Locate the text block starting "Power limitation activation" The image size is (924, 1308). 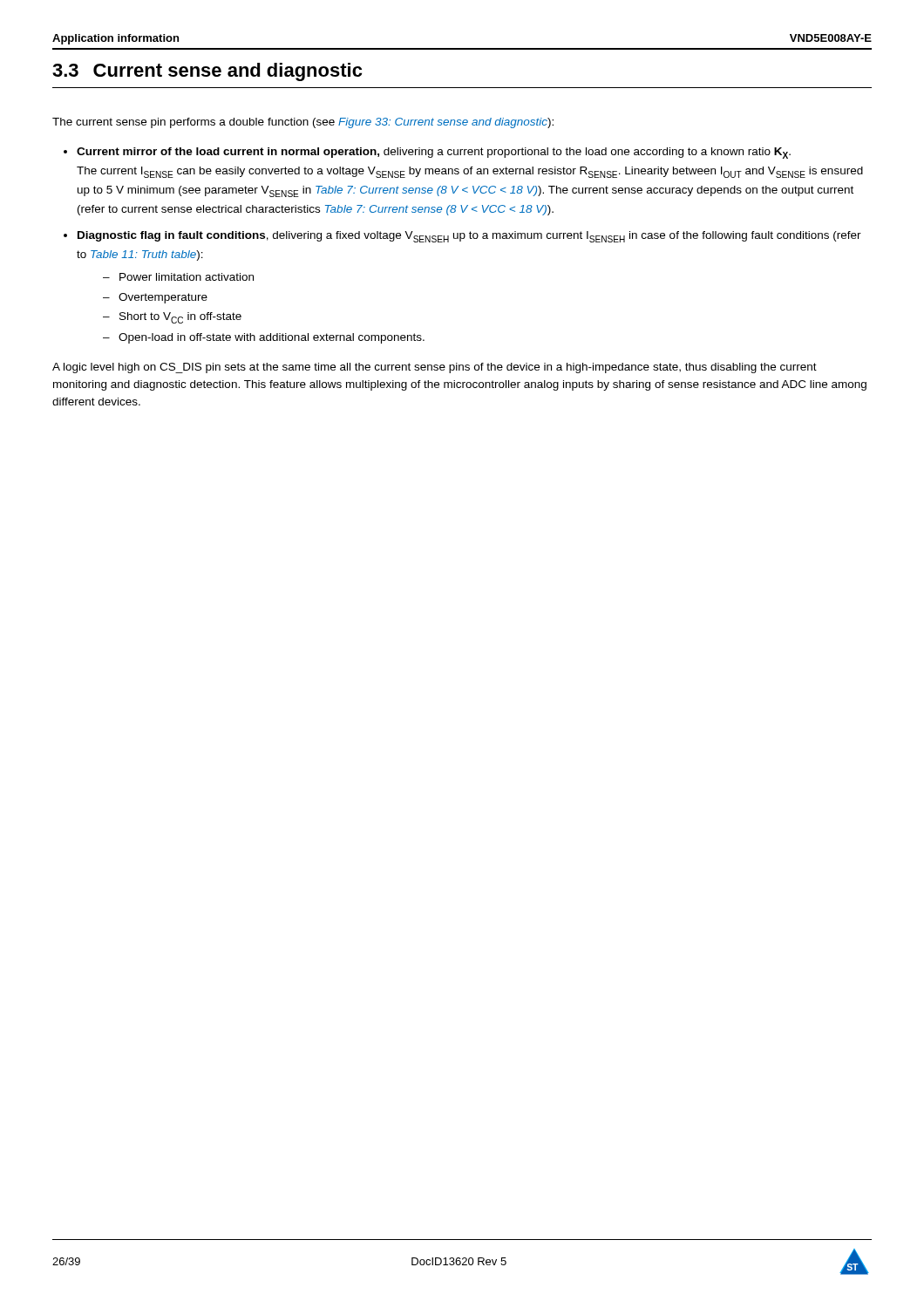(187, 277)
